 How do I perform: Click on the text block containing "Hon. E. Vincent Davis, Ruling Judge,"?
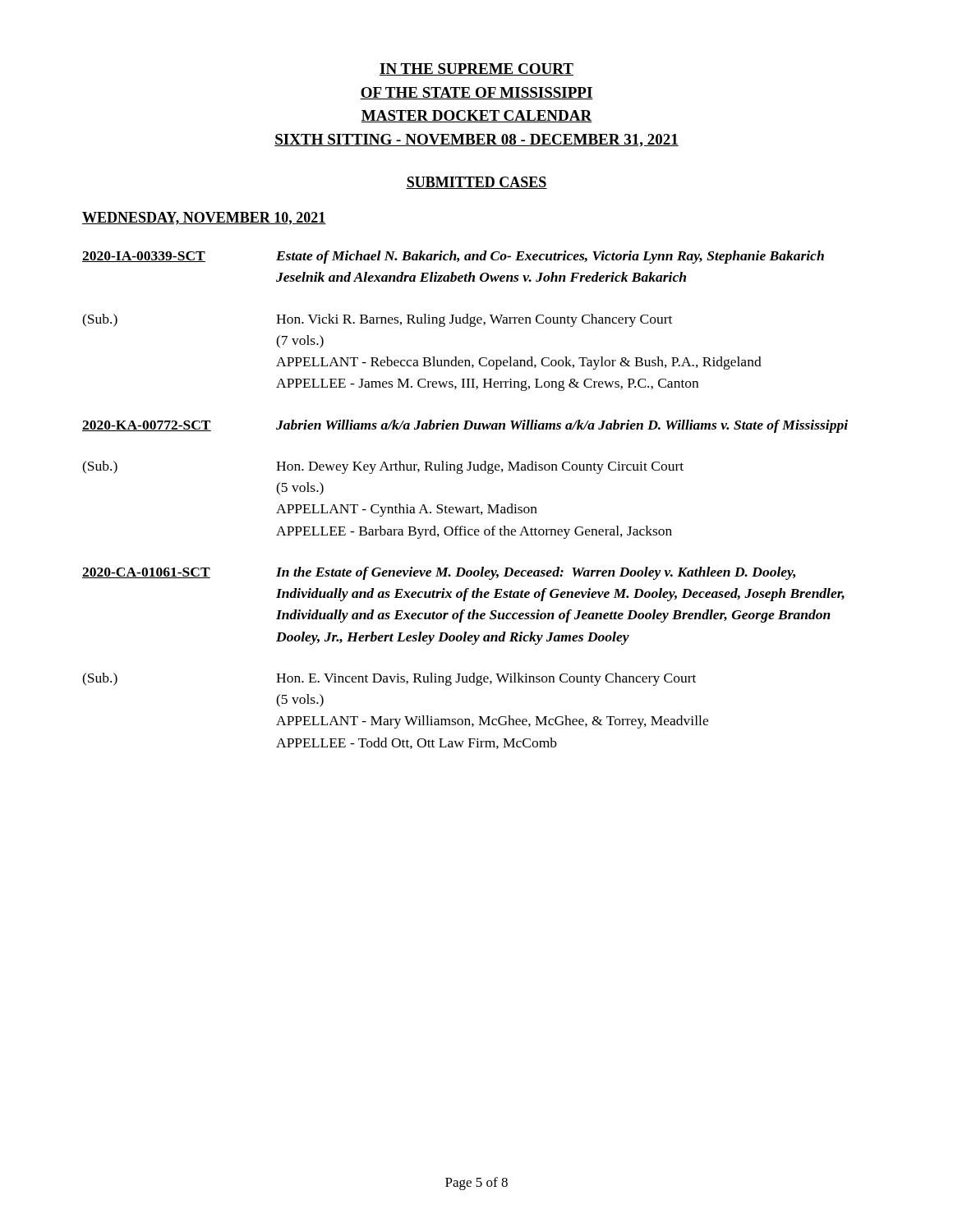[x=492, y=710]
